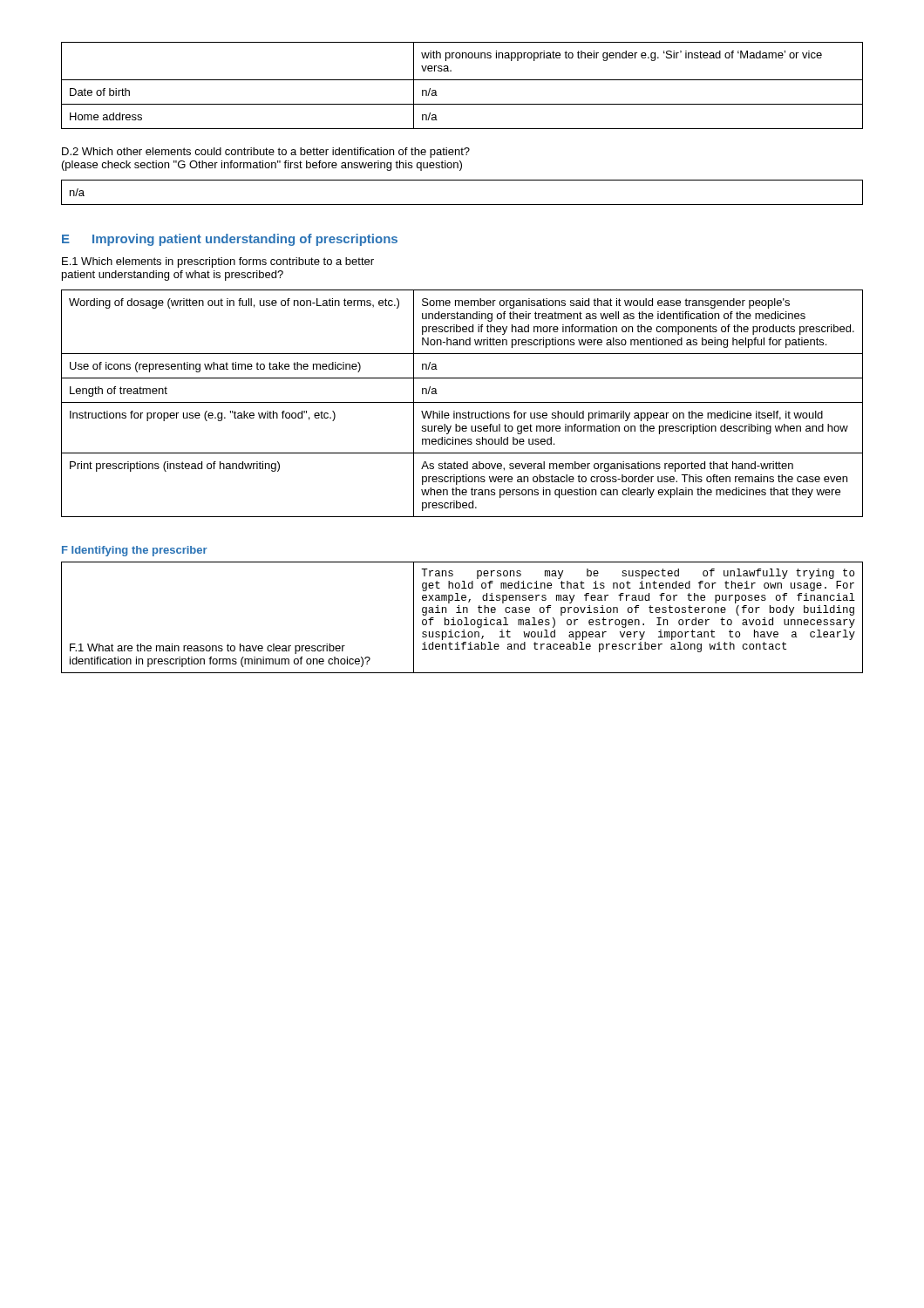Click on the section header containing "E Improving patient understanding"
Viewport: 924px width, 1308px height.
click(x=230, y=239)
